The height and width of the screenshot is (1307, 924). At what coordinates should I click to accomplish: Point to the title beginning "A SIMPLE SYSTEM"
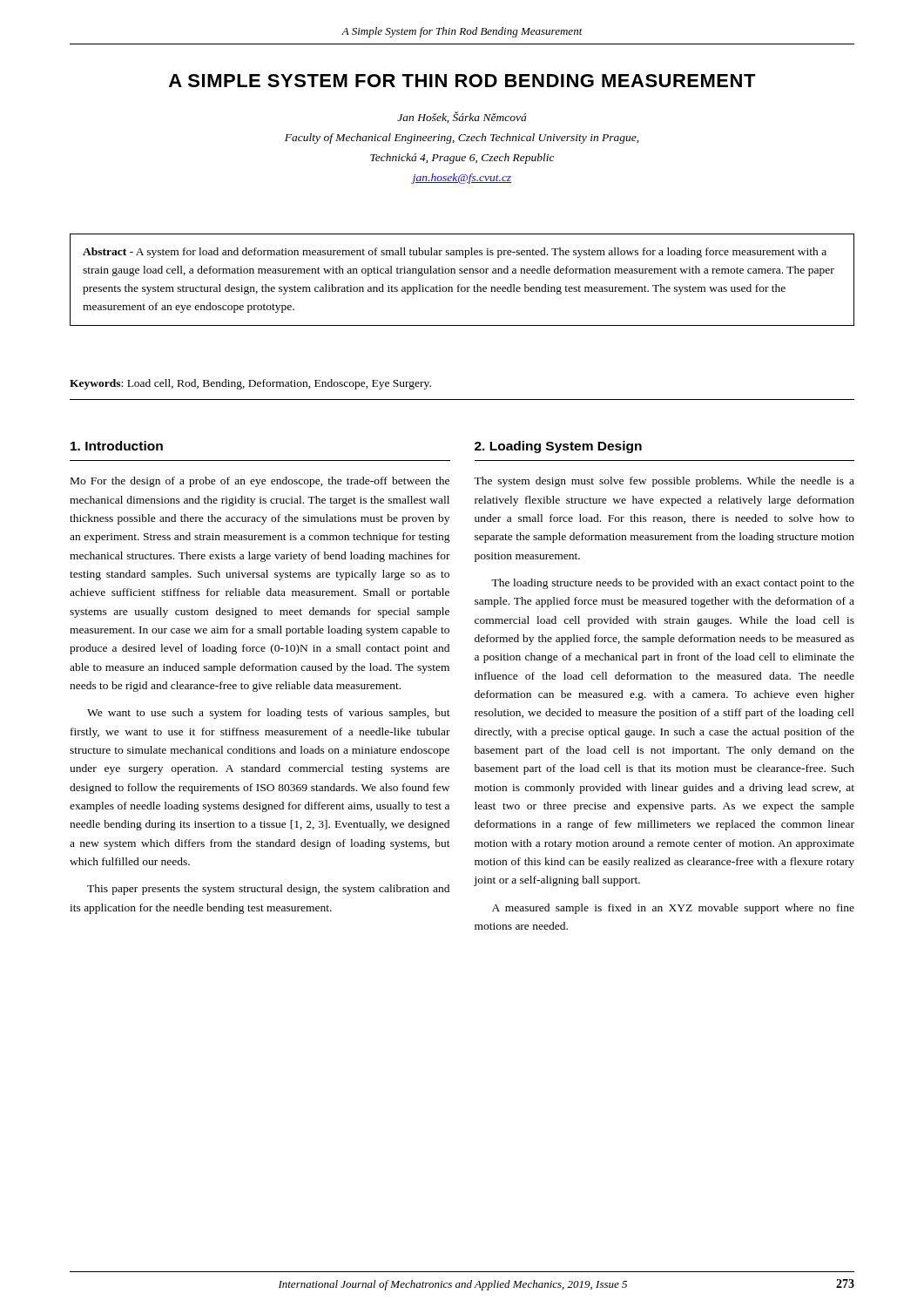pos(462,129)
